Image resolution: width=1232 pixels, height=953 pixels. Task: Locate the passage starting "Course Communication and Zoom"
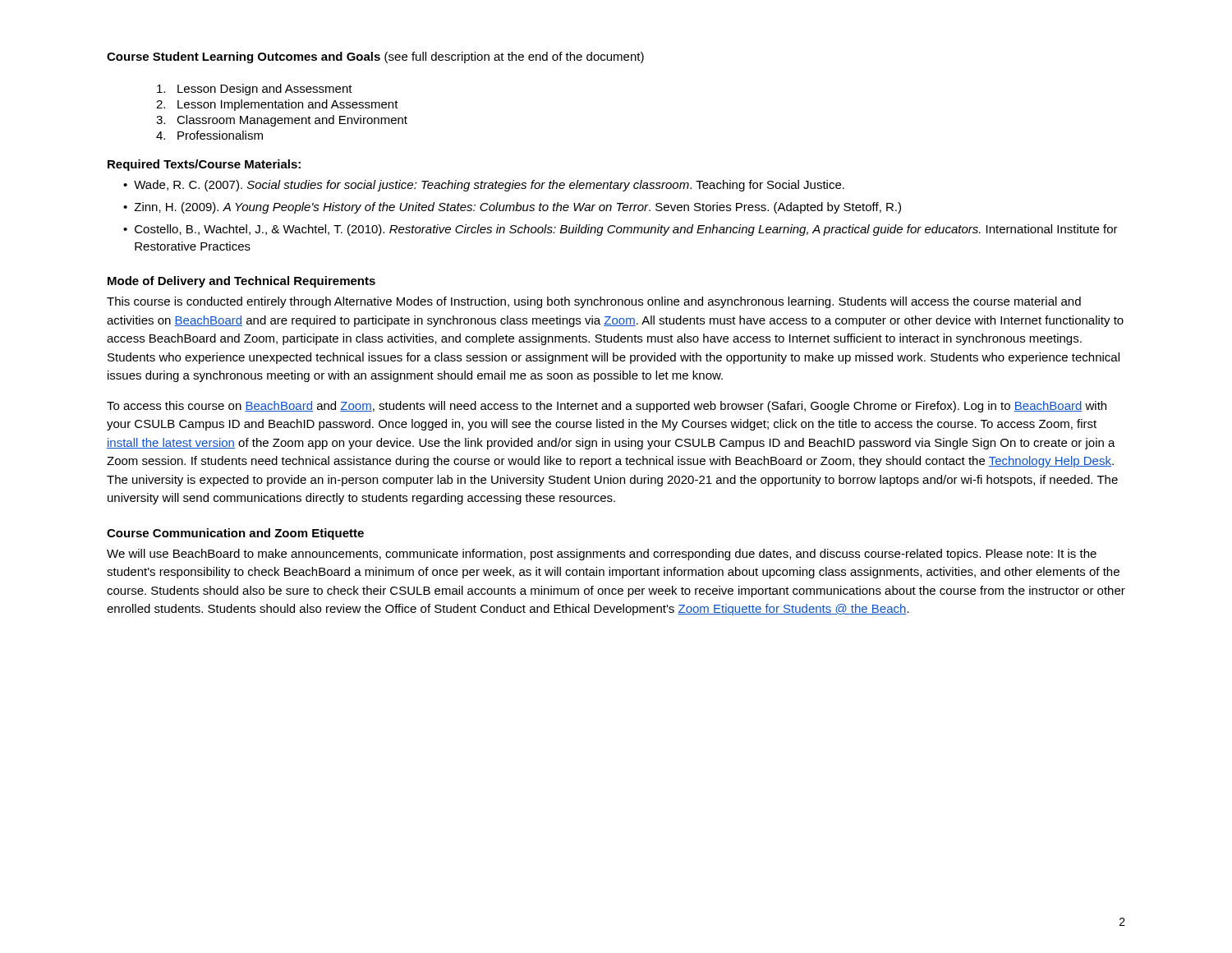point(235,532)
